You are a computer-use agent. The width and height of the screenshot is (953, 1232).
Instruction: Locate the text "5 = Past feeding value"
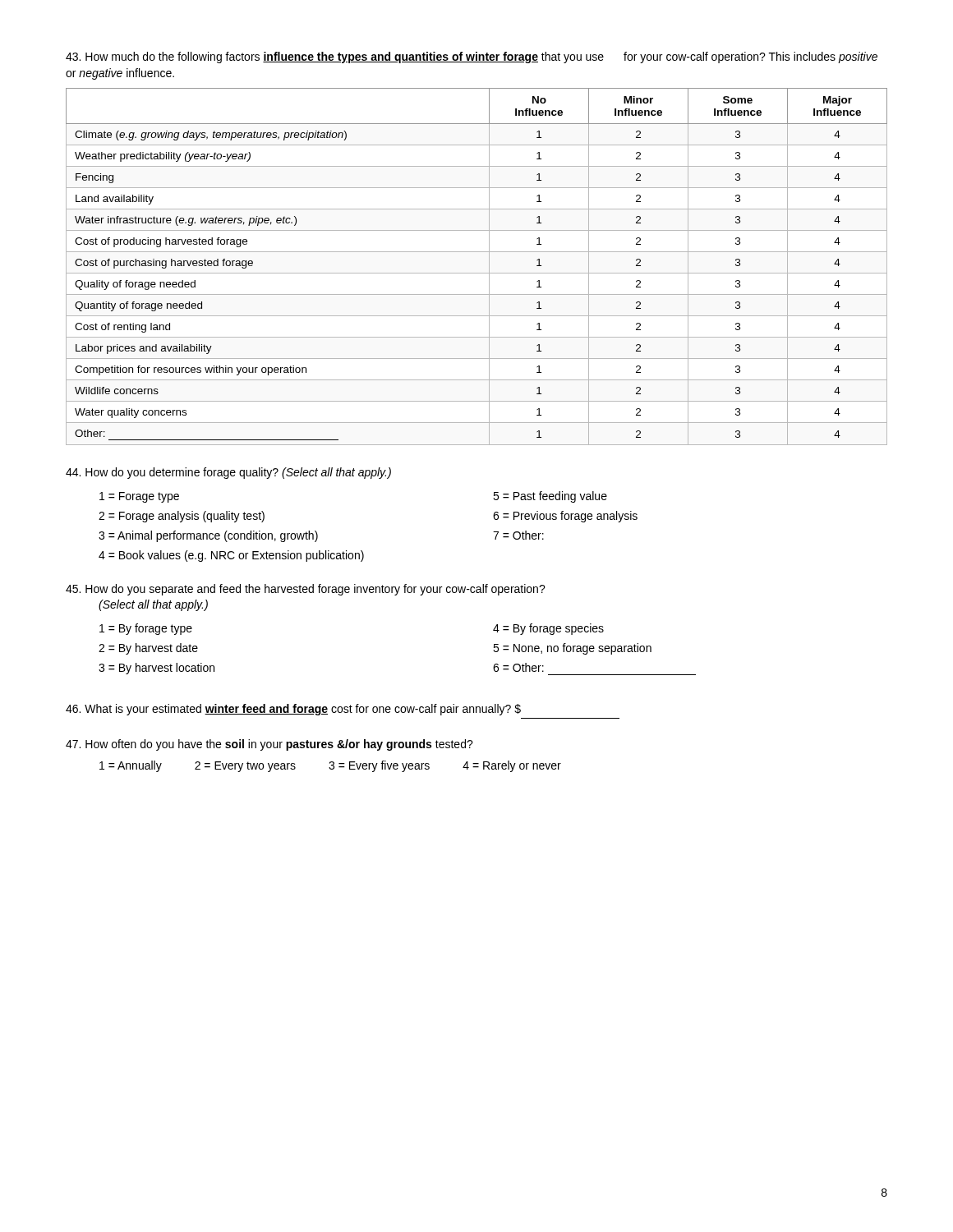[550, 496]
